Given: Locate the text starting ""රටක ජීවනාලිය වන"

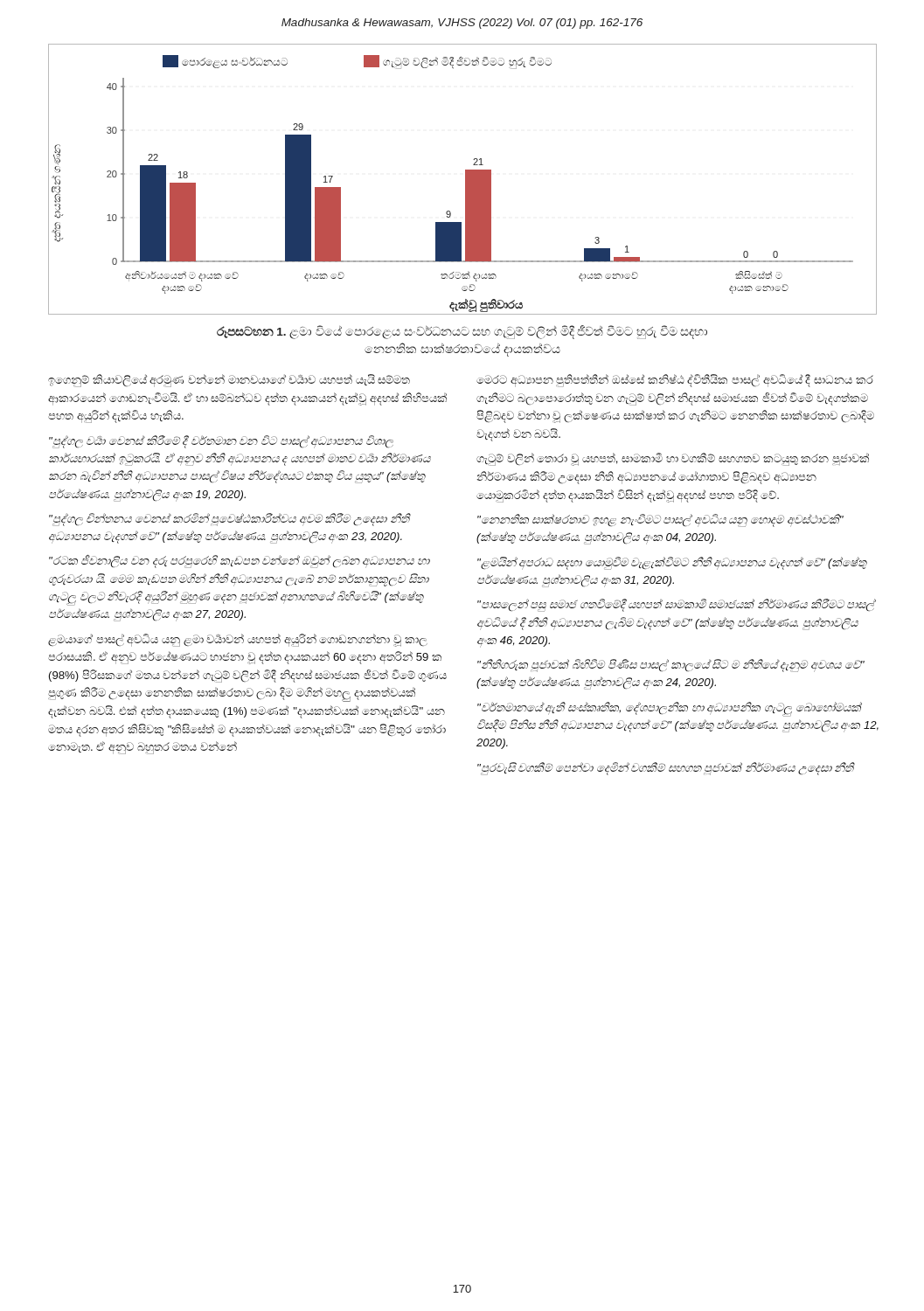Looking at the screenshot, I should (239, 588).
